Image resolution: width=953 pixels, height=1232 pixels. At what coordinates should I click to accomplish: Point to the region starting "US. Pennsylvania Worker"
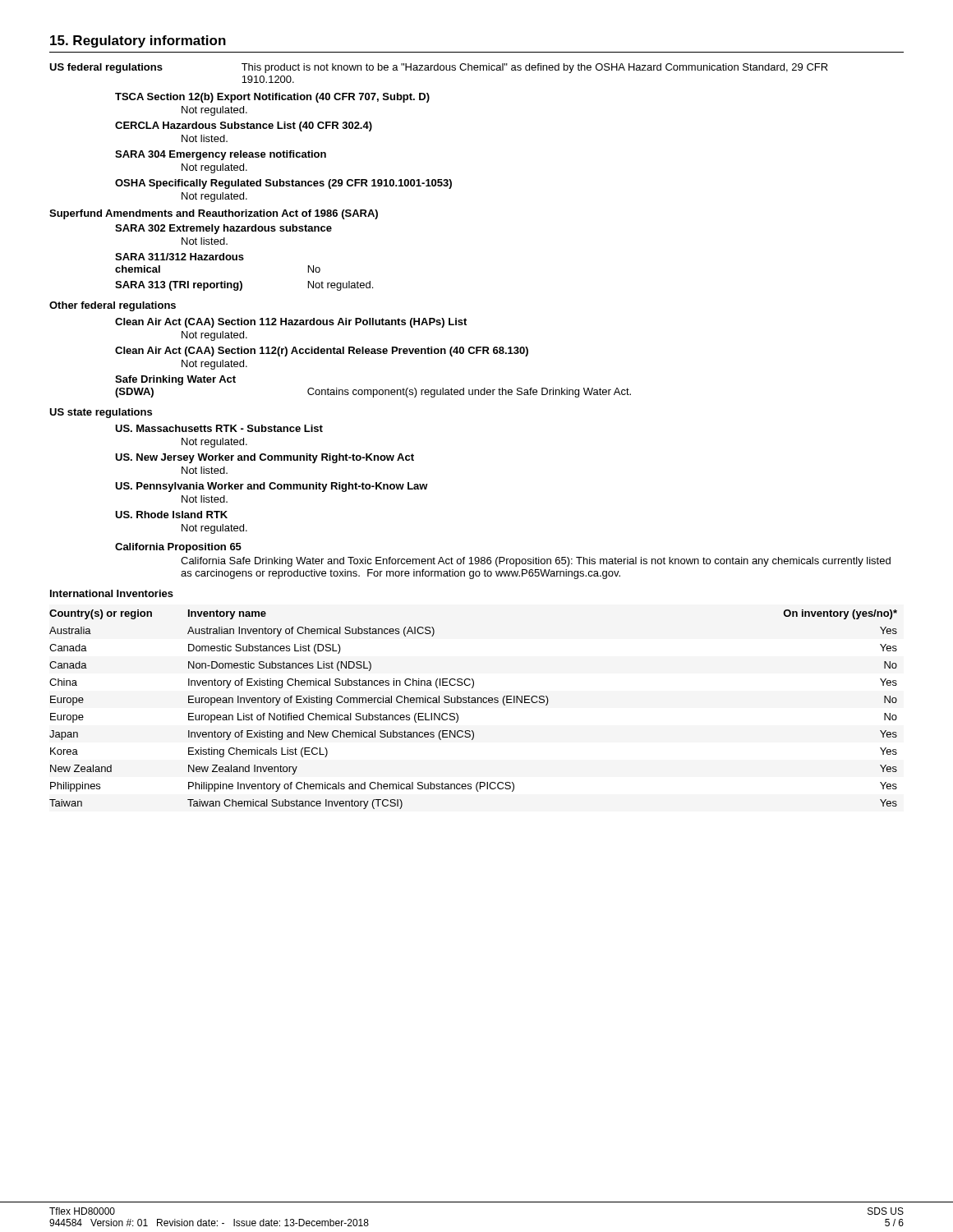click(x=271, y=486)
